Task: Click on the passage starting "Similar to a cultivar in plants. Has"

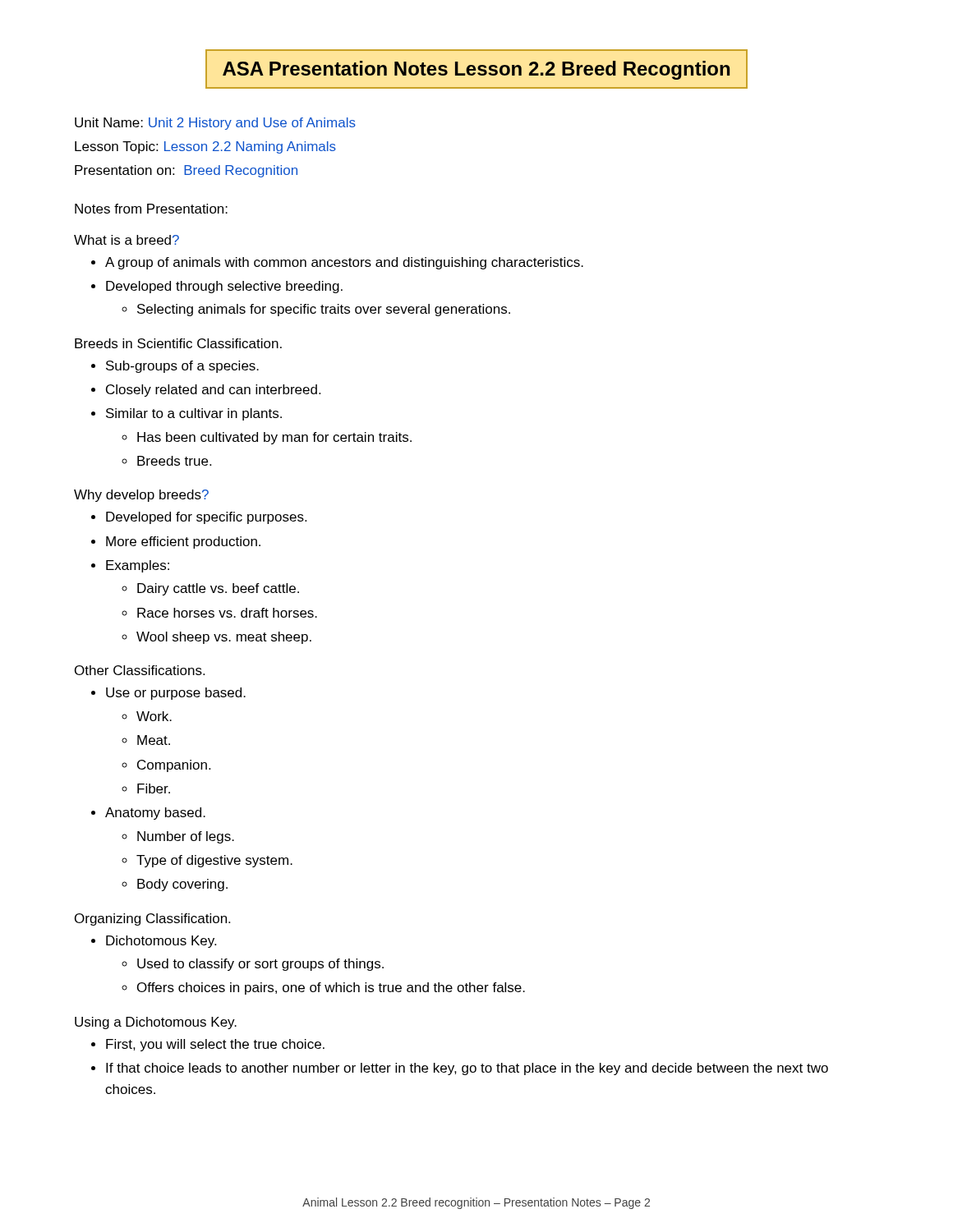Action: click(x=194, y=414)
